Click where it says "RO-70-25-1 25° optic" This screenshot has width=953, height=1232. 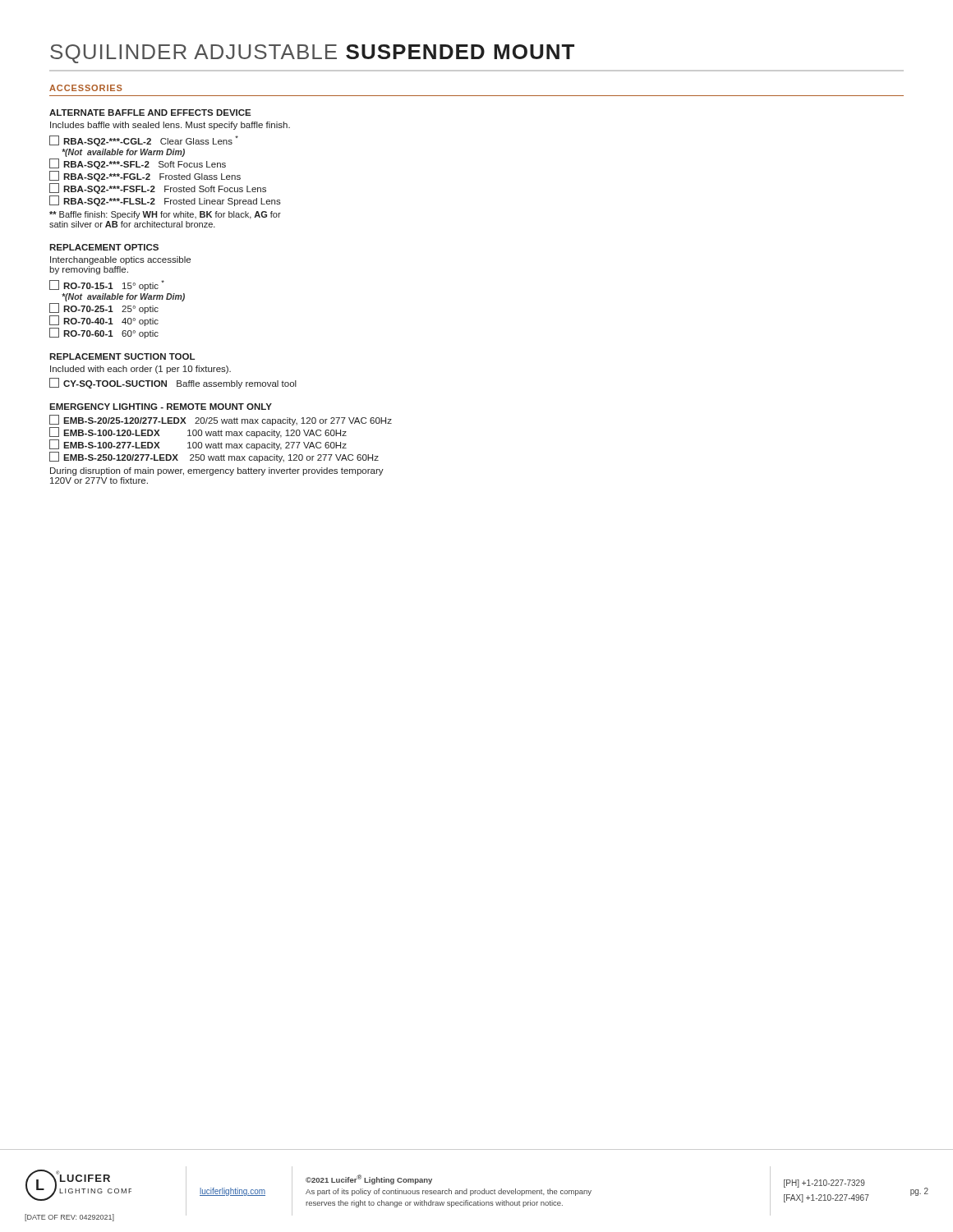(104, 308)
